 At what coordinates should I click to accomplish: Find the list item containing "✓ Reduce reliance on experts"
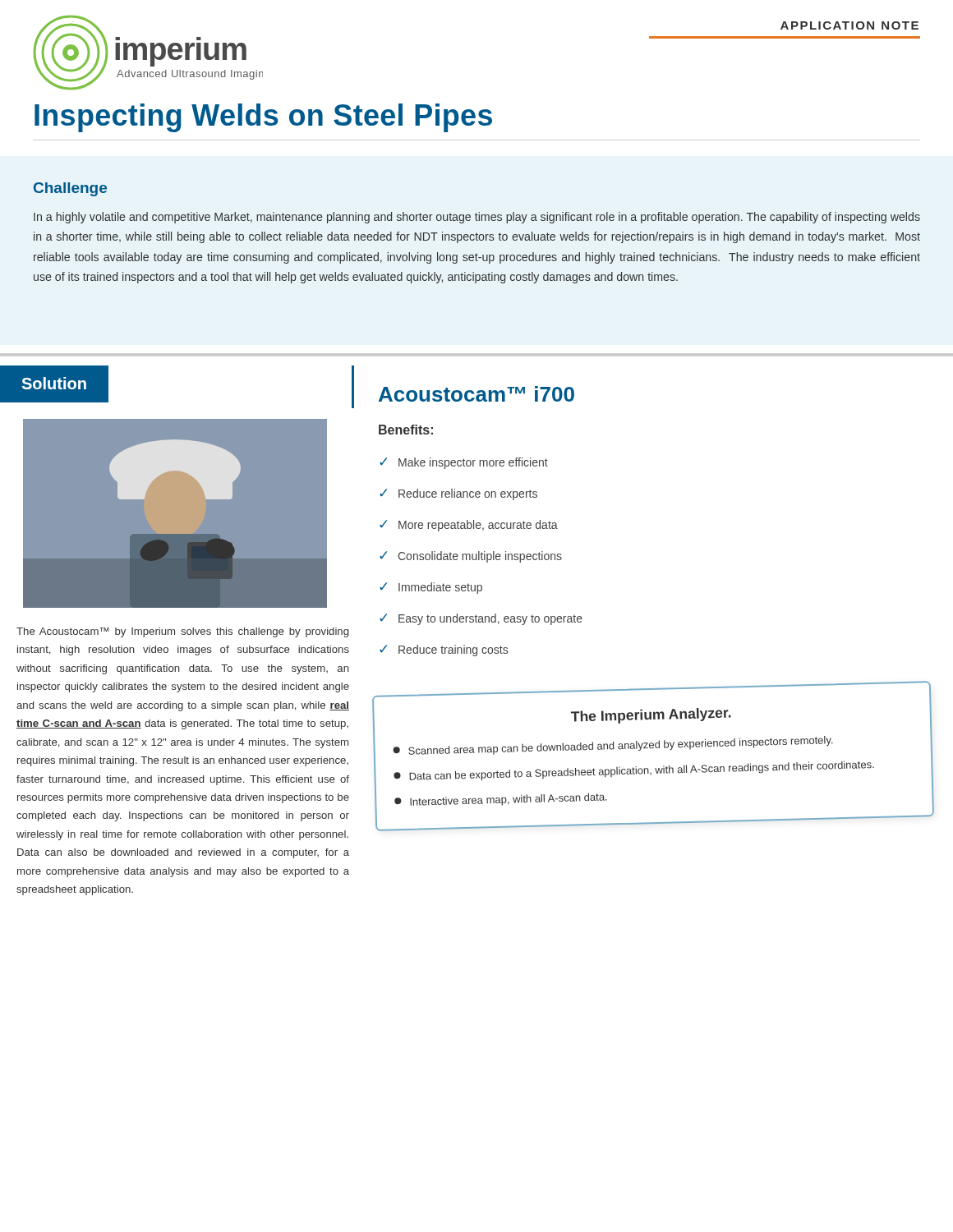pyautogui.click(x=458, y=493)
